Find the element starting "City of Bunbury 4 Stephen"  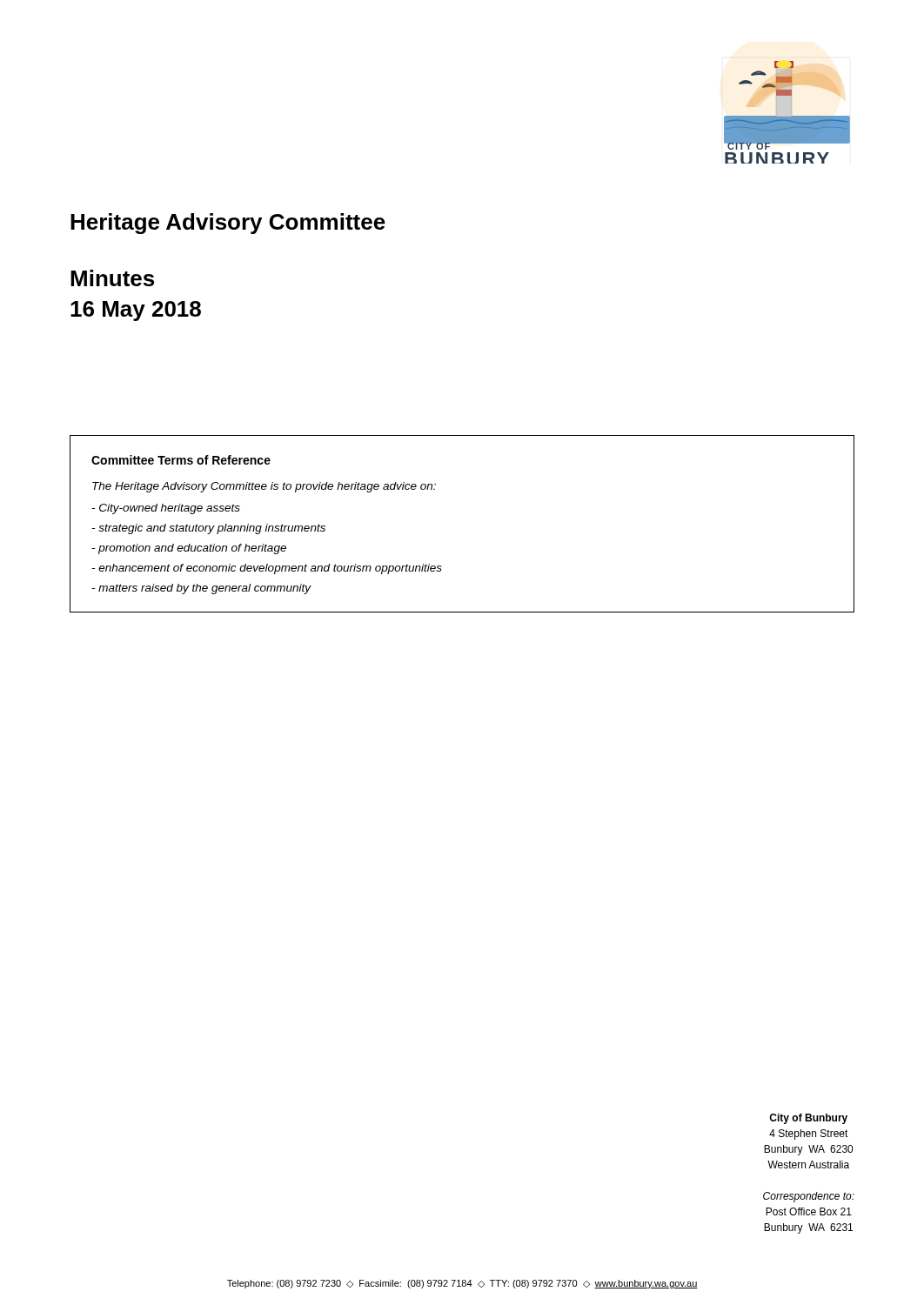click(809, 1173)
